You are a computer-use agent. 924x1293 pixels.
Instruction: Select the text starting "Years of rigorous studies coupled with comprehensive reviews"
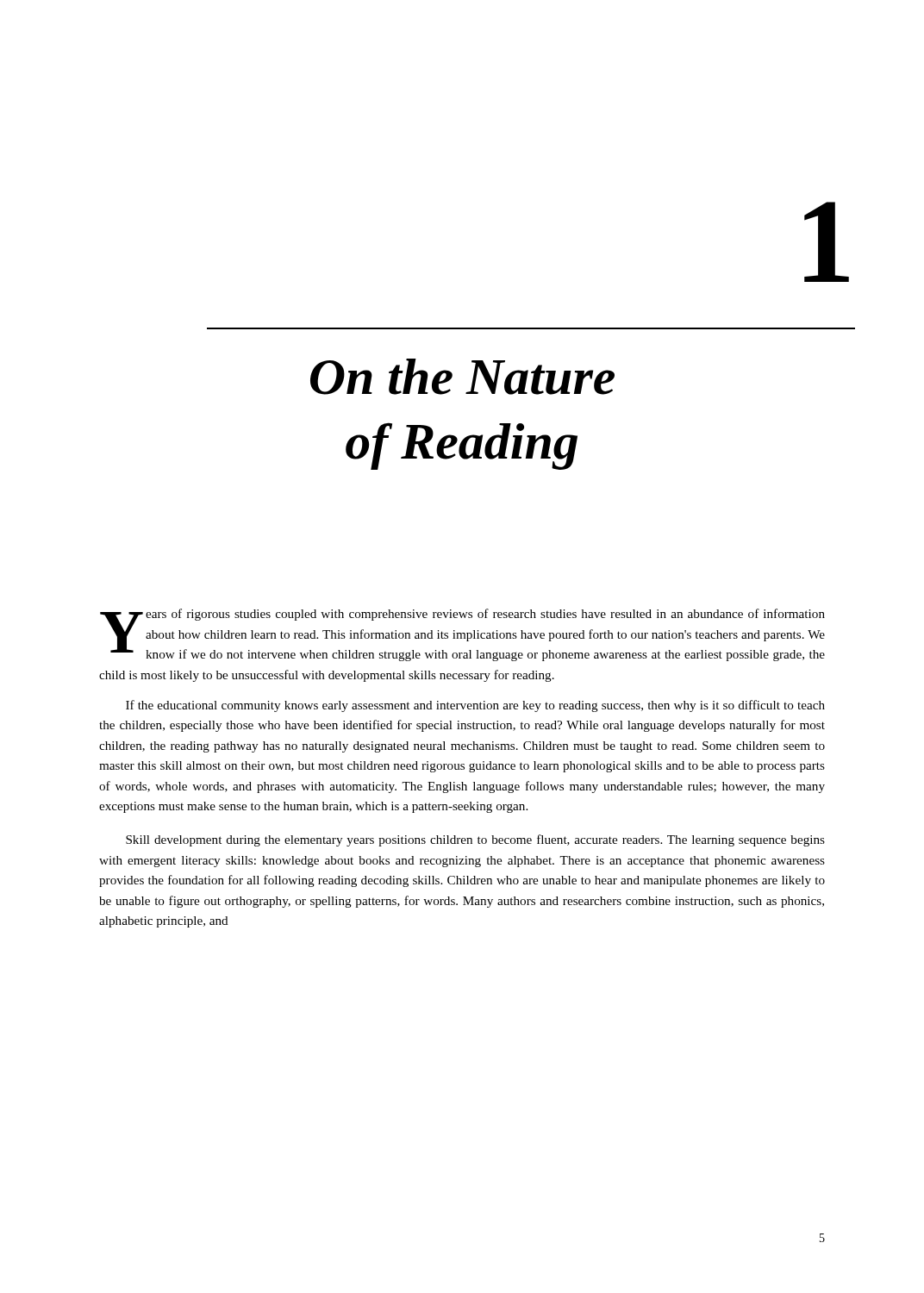point(462,767)
